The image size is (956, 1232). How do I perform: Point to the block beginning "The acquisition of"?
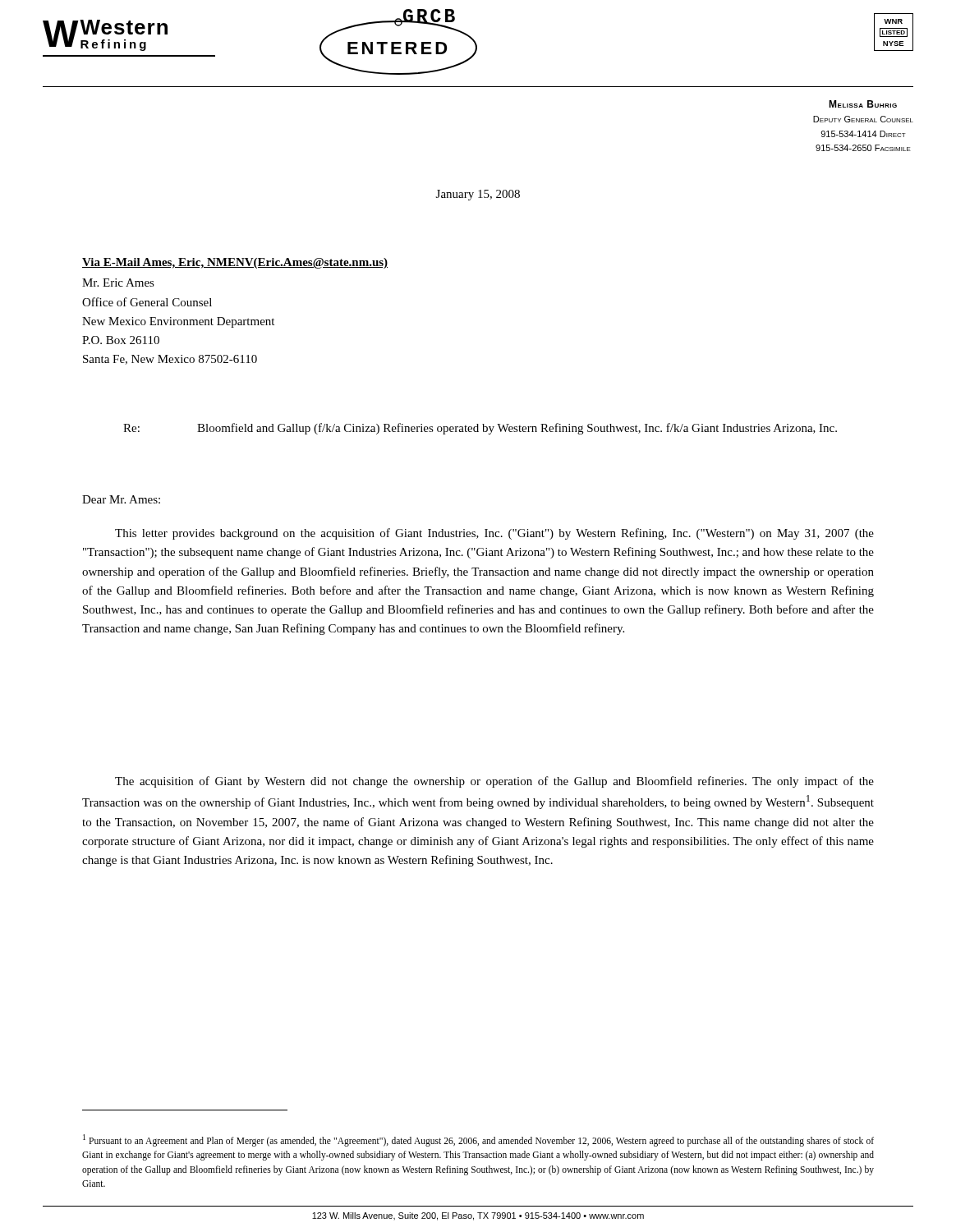pyautogui.click(x=478, y=821)
